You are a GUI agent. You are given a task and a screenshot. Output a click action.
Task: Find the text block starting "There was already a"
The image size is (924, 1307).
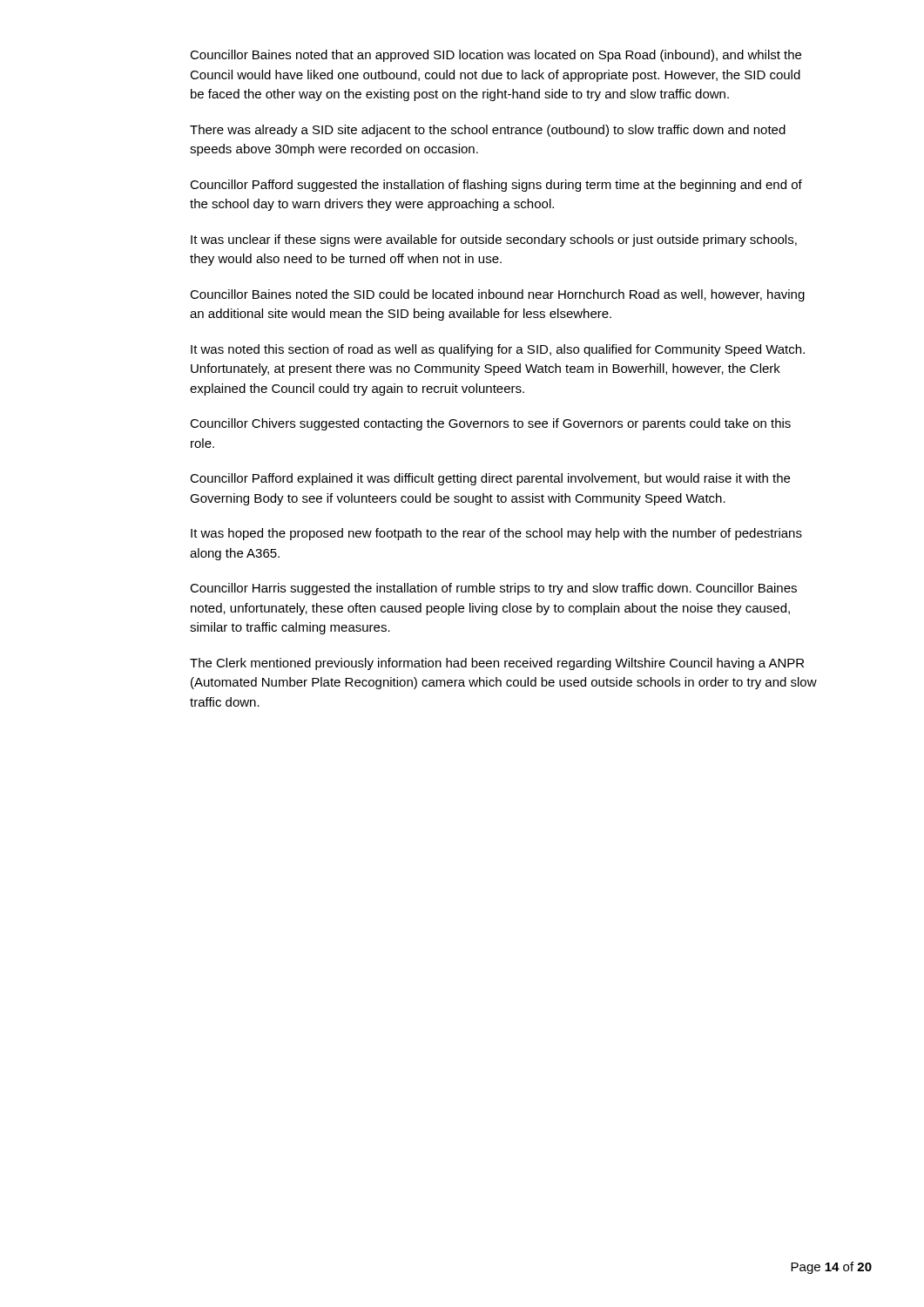point(488,139)
